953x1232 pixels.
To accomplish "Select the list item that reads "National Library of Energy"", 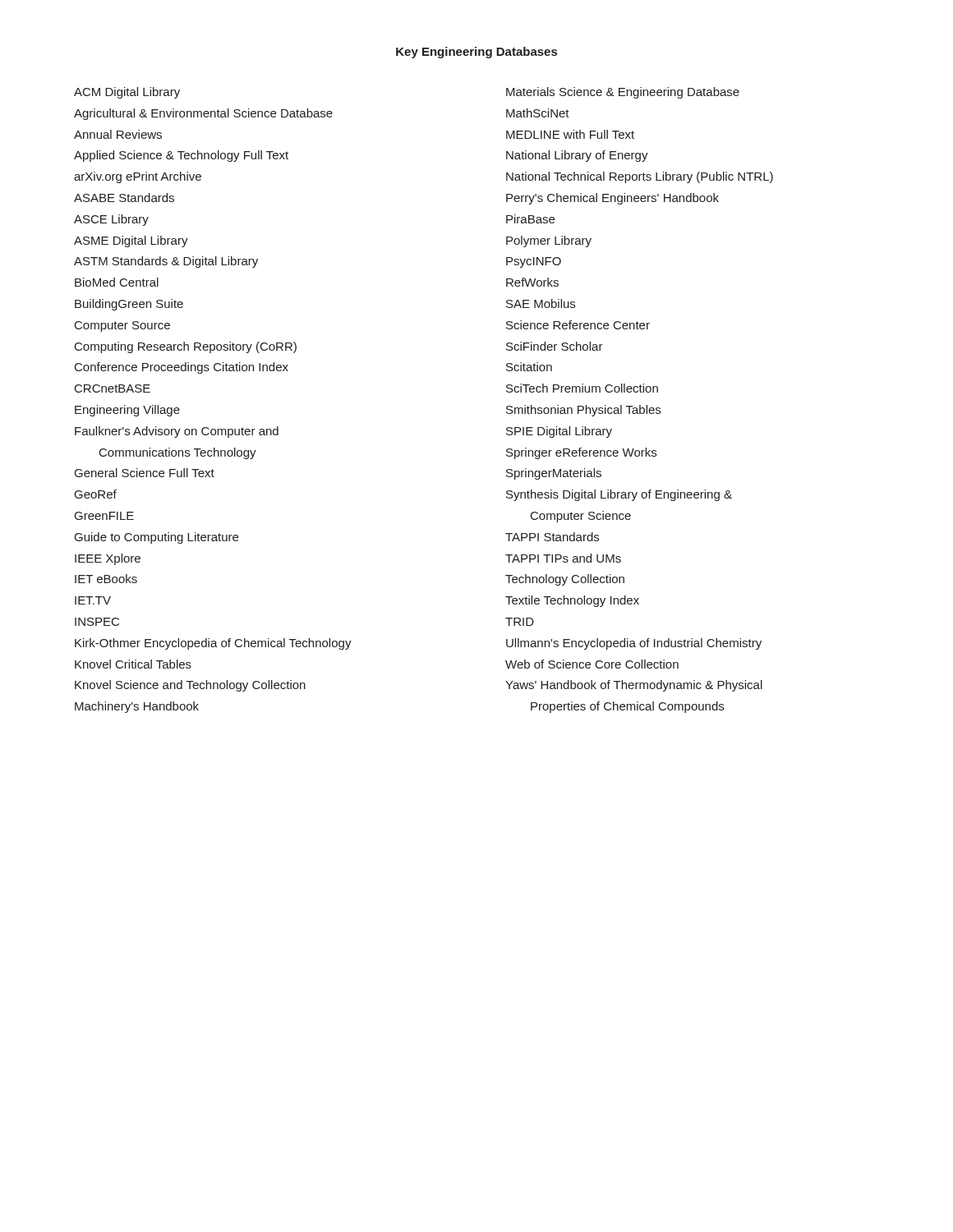I will (577, 155).
